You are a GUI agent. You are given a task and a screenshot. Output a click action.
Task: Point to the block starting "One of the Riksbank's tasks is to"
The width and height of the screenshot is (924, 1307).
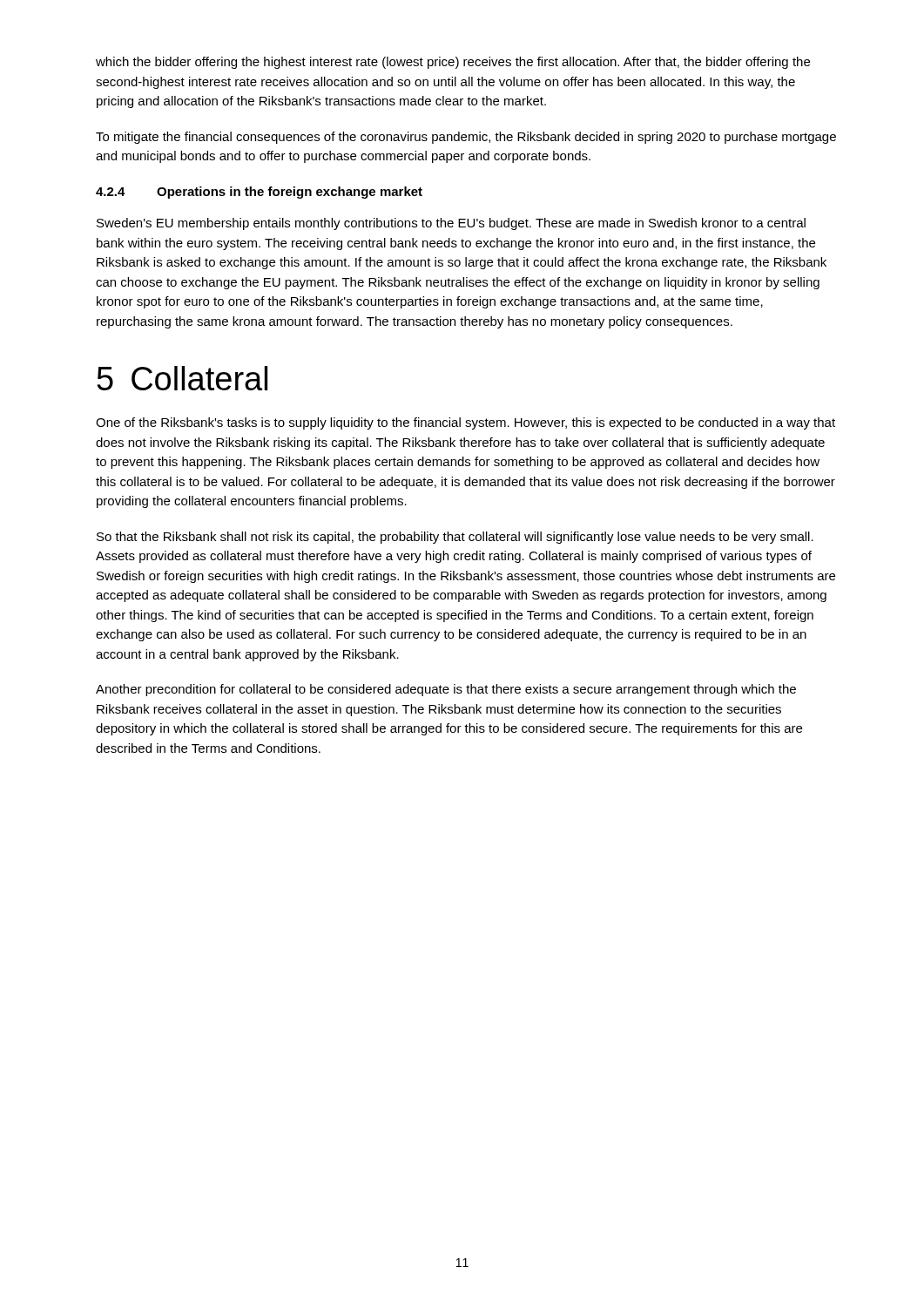pos(466,462)
